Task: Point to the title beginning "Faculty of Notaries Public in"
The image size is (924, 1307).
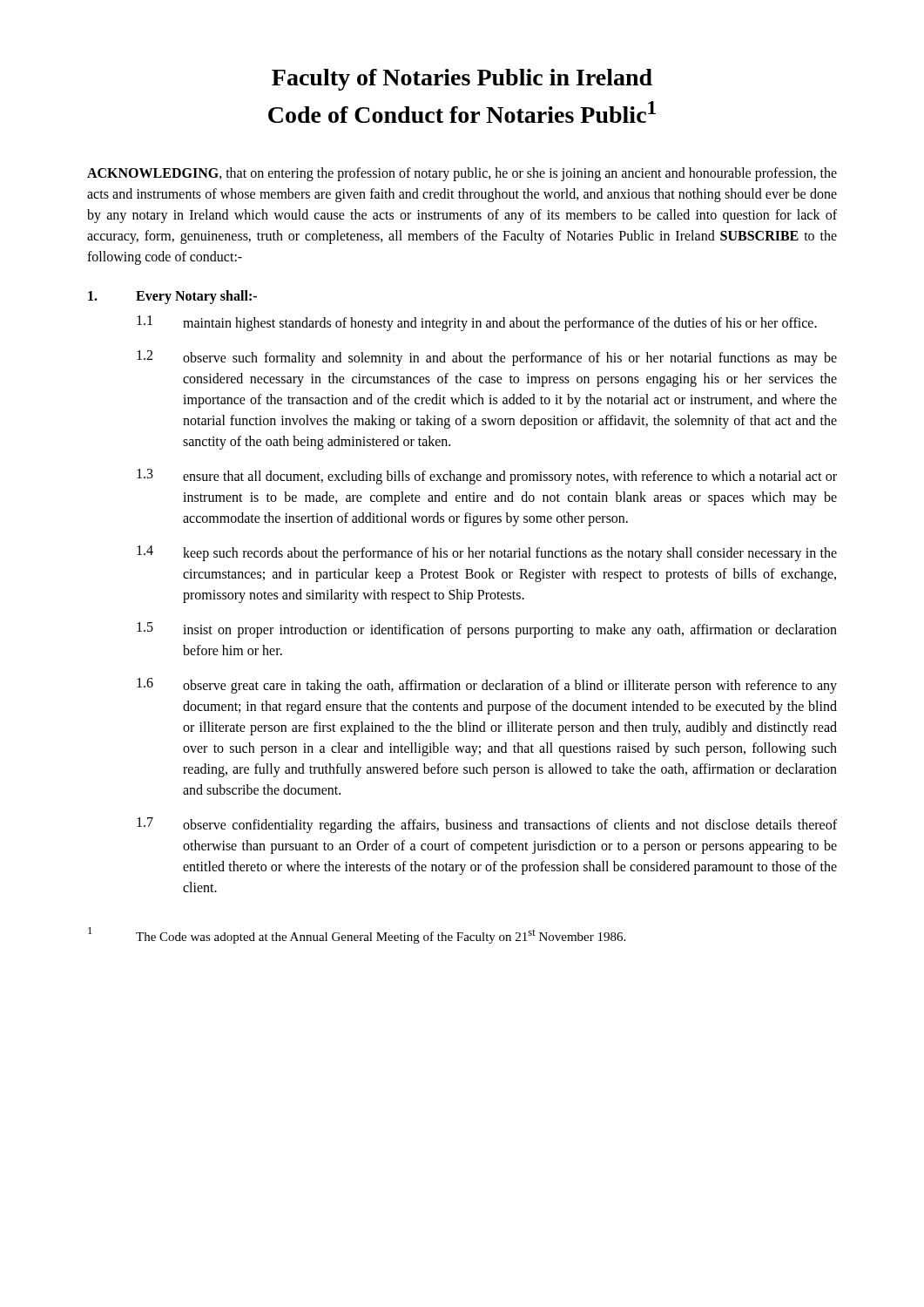Action: [x=462, y=96]
